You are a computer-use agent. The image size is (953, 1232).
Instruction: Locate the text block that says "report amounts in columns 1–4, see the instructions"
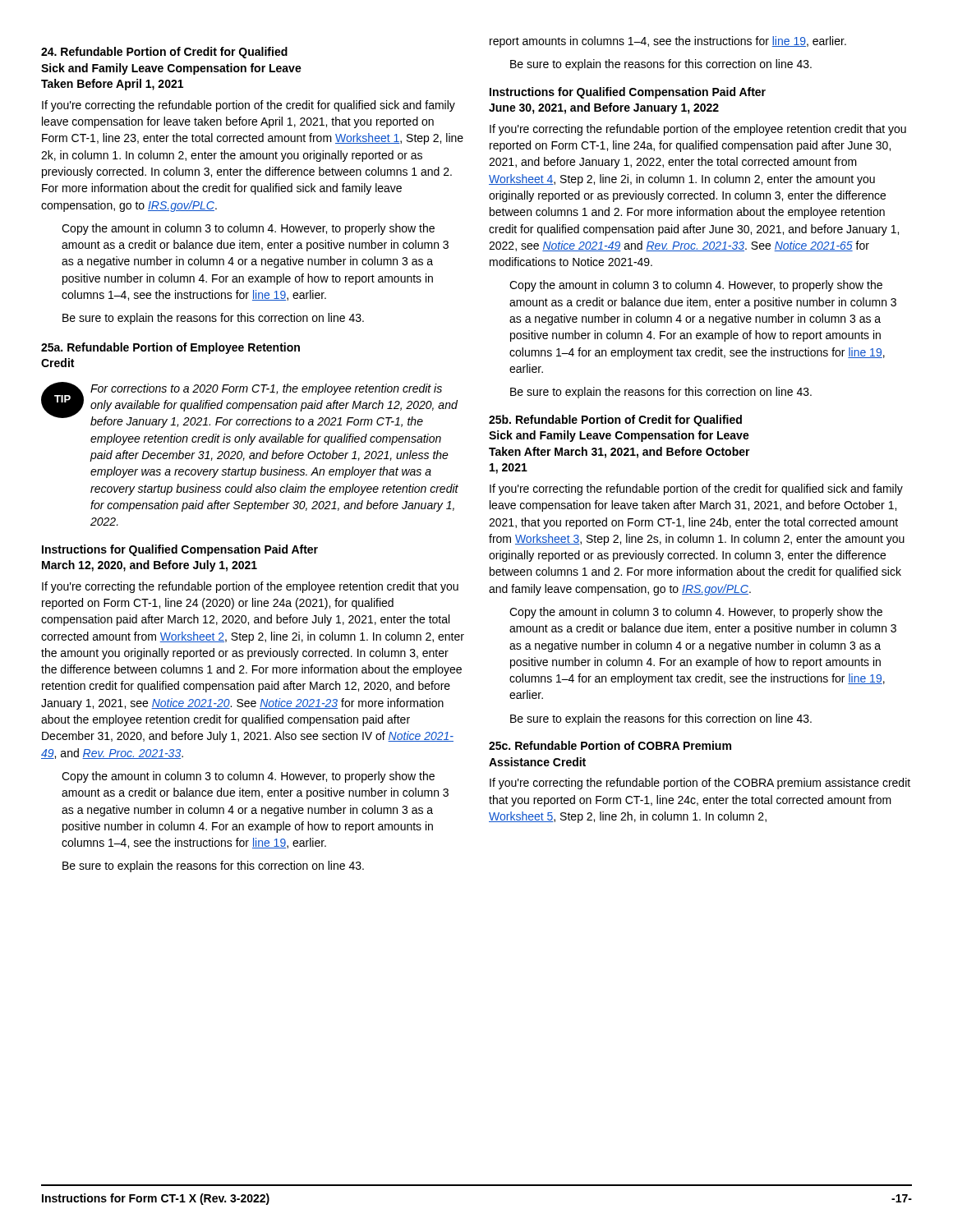[668, 41]
